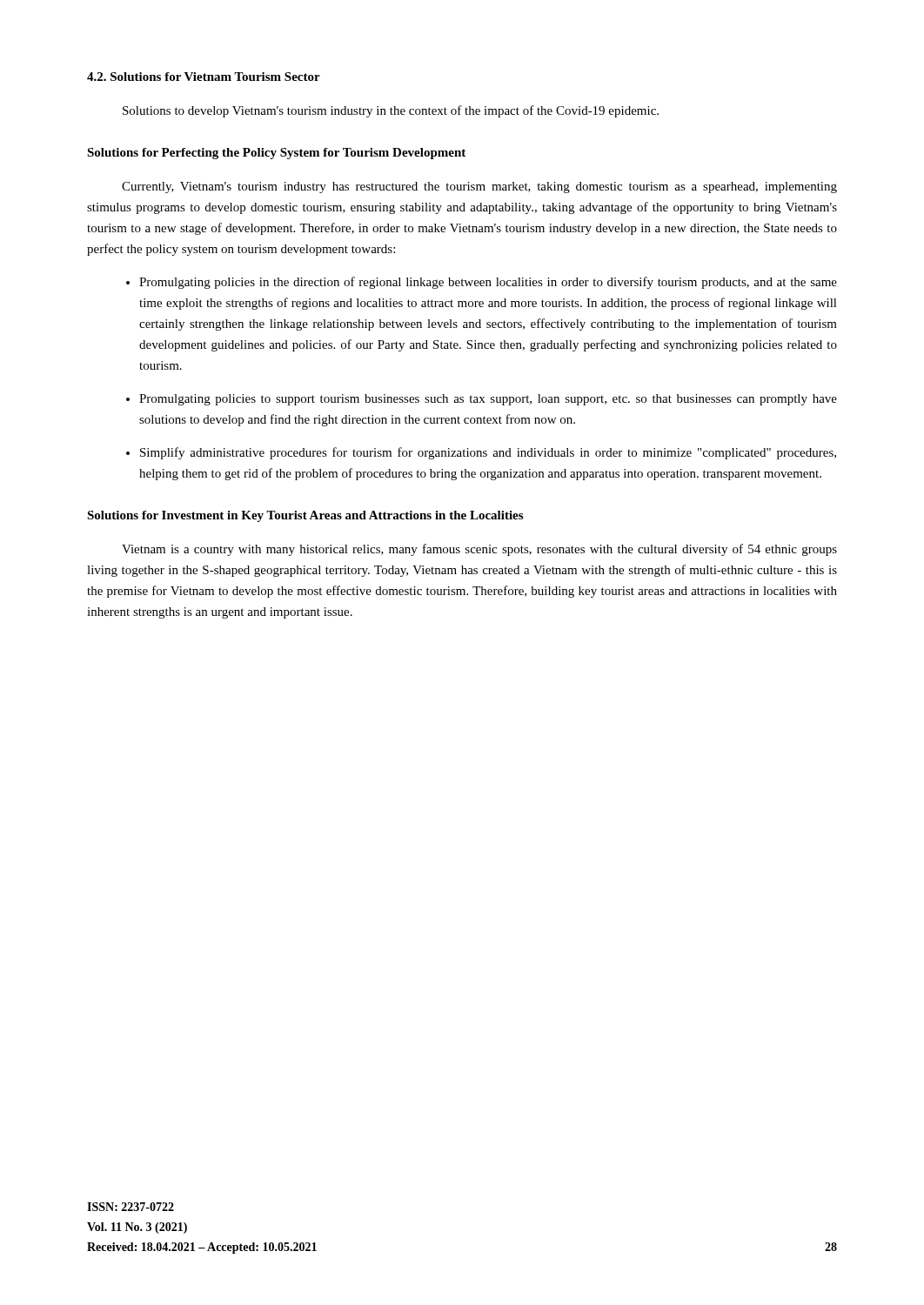The width and height of the screenshot is (924, 1305).
Task: Where is the section header that starts "4.2. Solutions for"?
Action: tap(203, 77)
